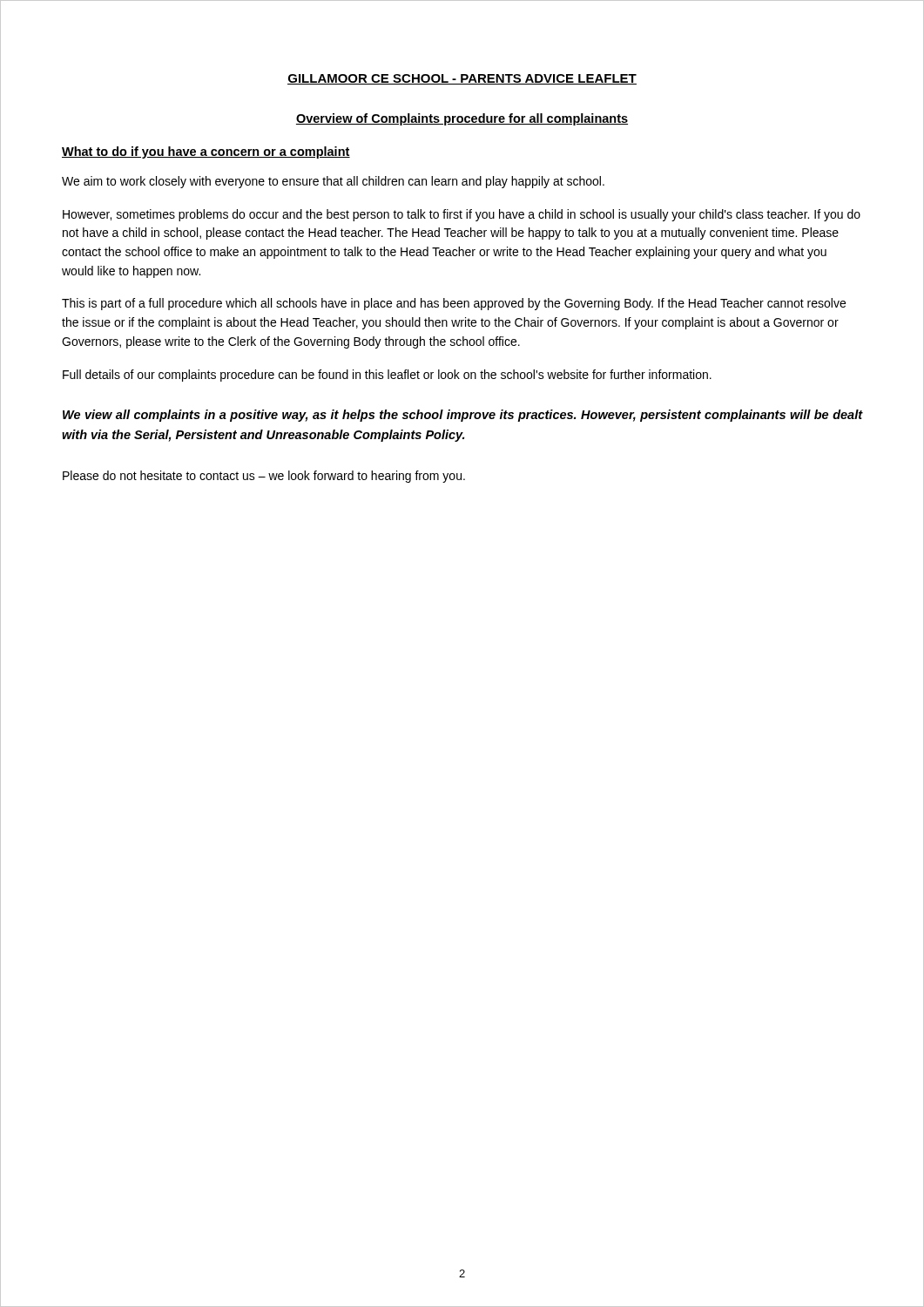Select the text block starting "We view all complaints in a positive way,"
The image size is (924, 1307).
pyautogui.click(x=462, y=425)
